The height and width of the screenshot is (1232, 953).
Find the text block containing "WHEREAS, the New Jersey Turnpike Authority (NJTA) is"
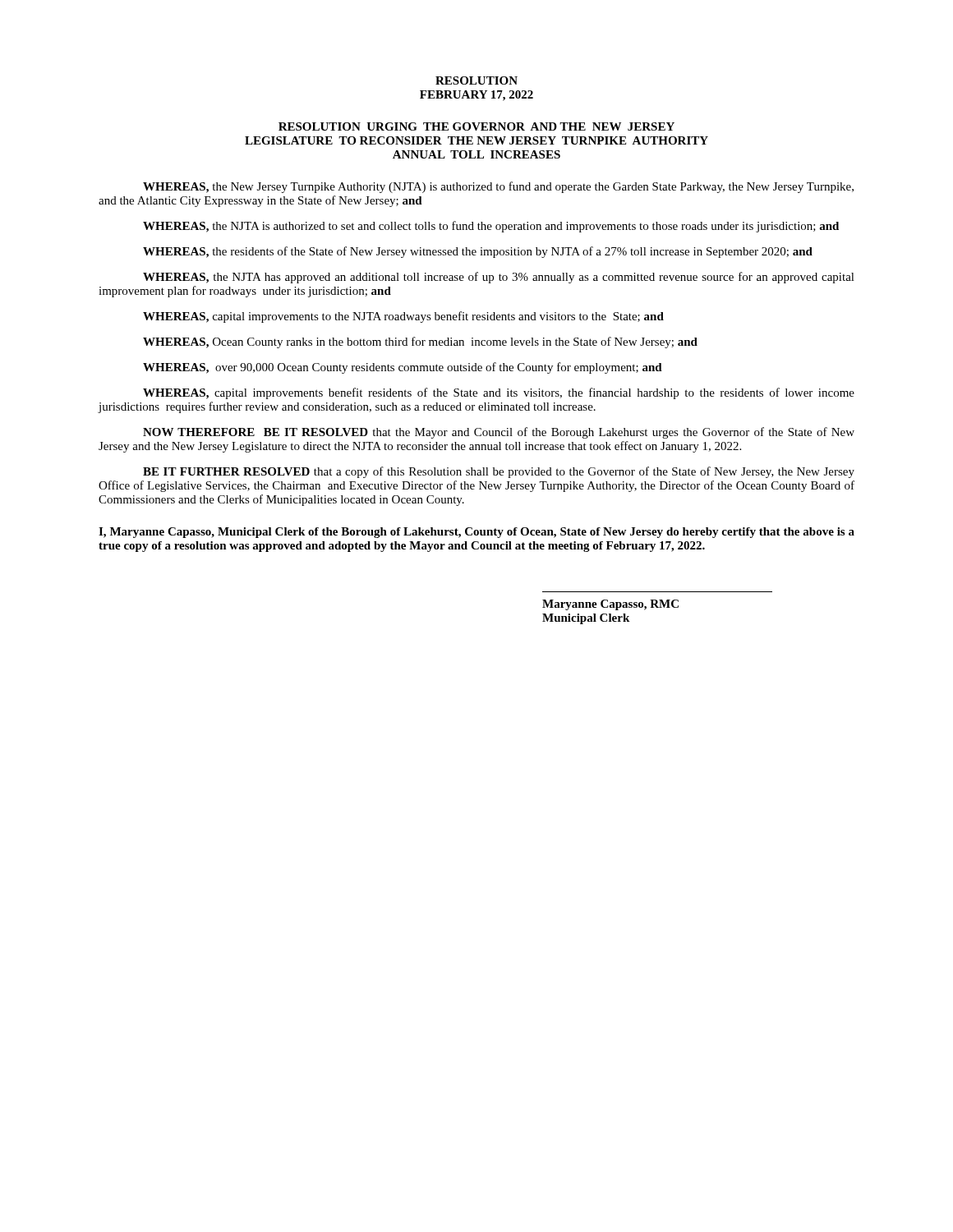pyautogui.click(x=476, y=194)
